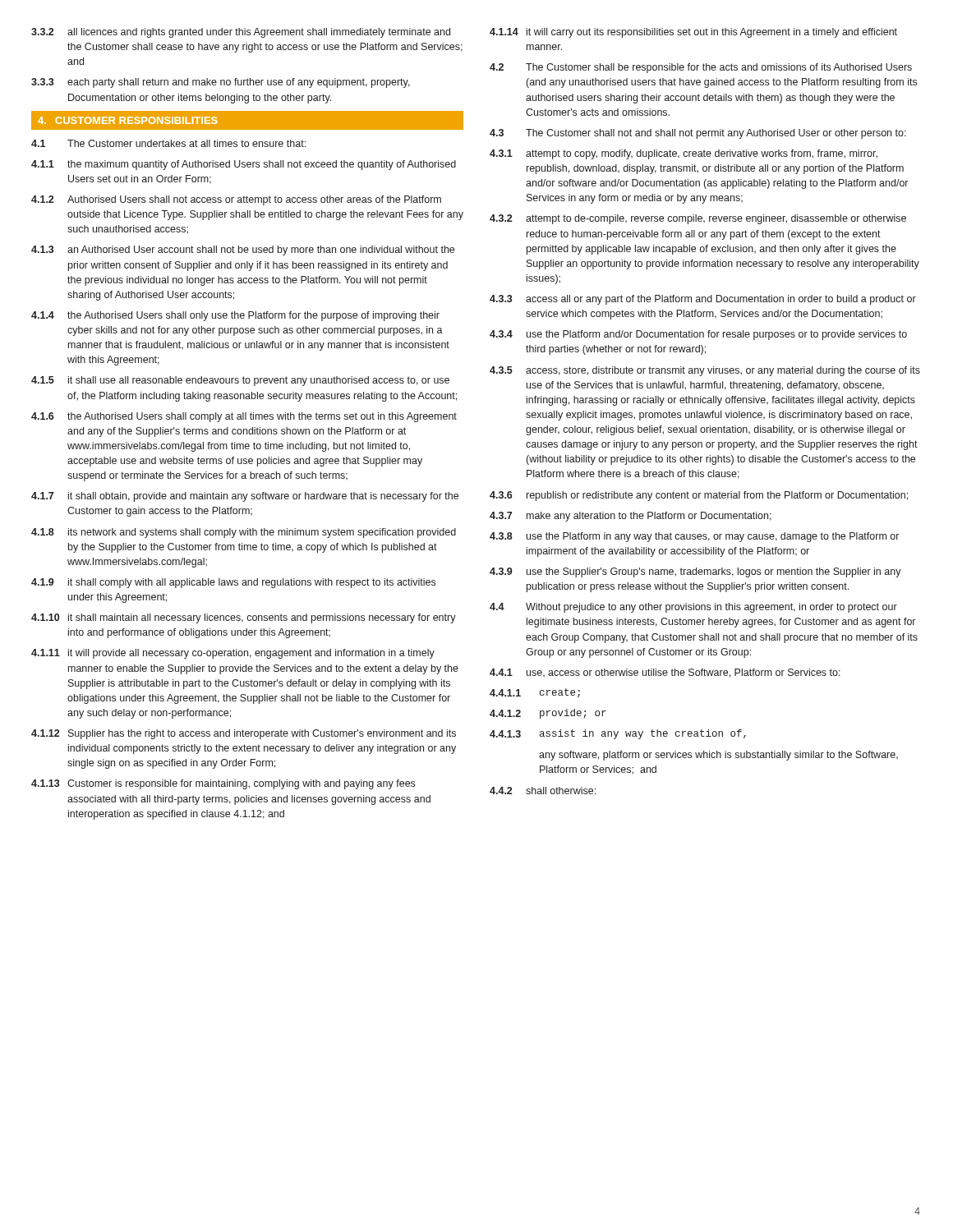Find the block on this page that starts "3.3.3 each party shall"
The width and height of the screenshot is (953, 1232).
(x=247, y=90)
